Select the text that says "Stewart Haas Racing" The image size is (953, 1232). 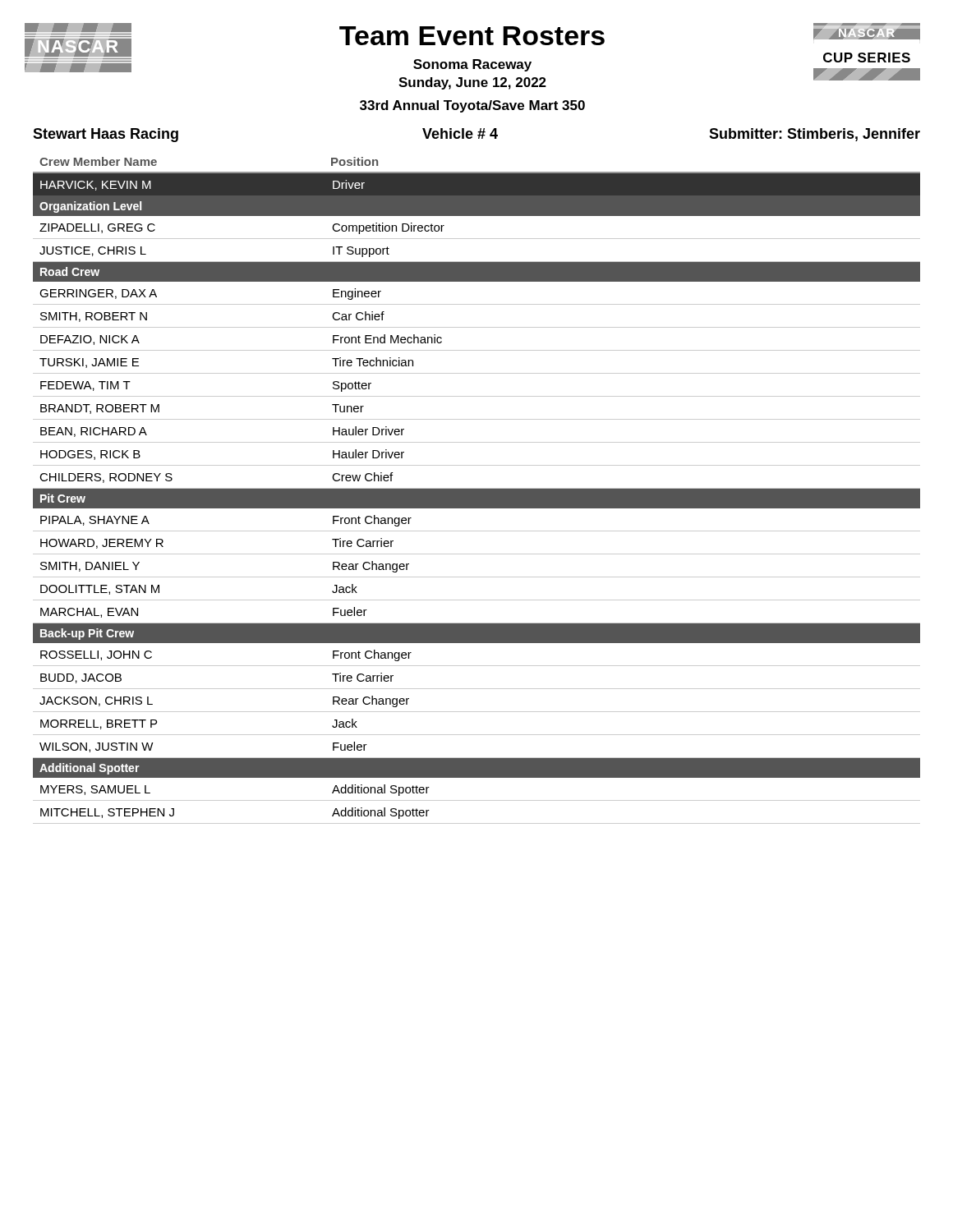[106, 134]
